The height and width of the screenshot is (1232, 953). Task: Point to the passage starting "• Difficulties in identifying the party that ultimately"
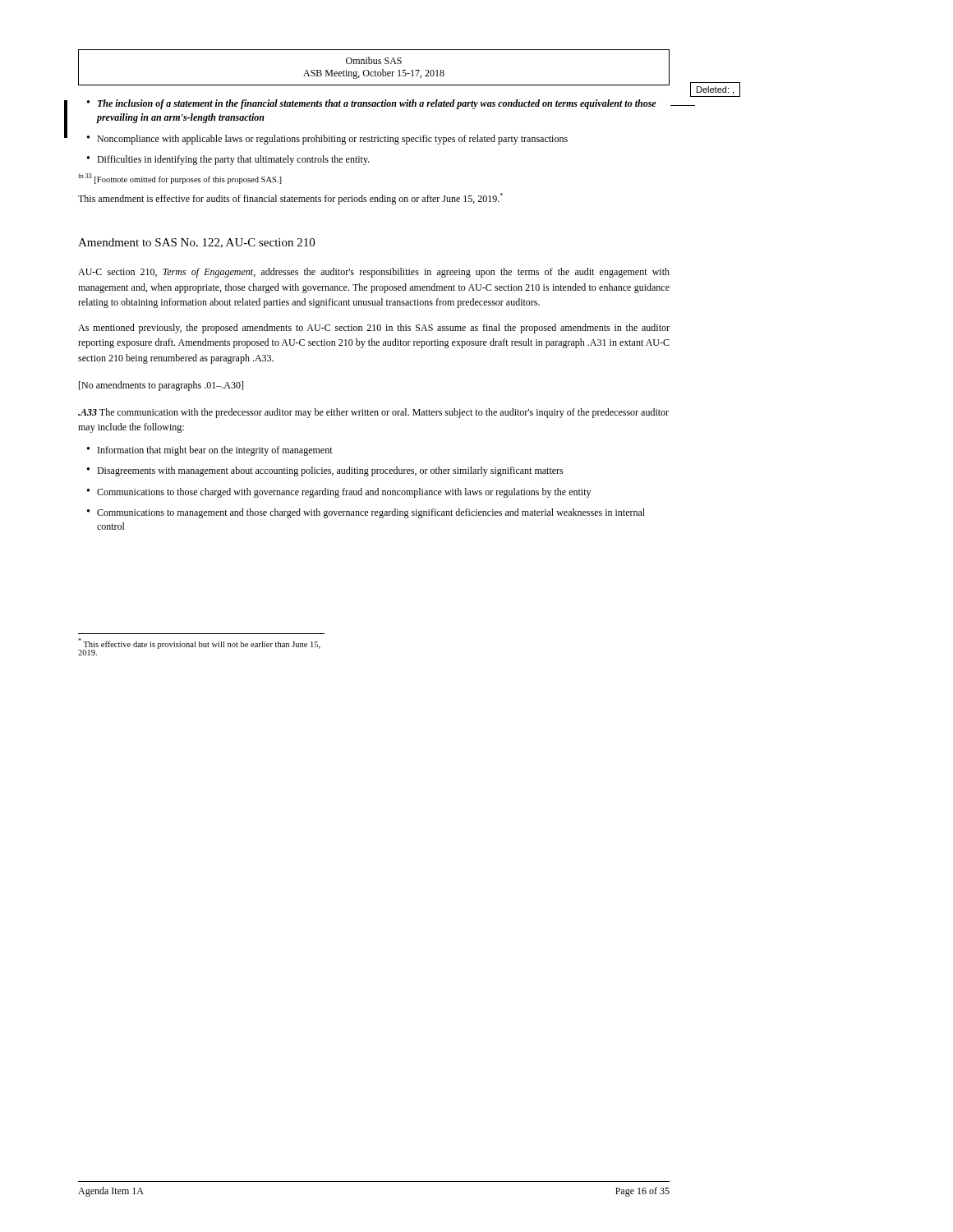(x=228, y=160)
